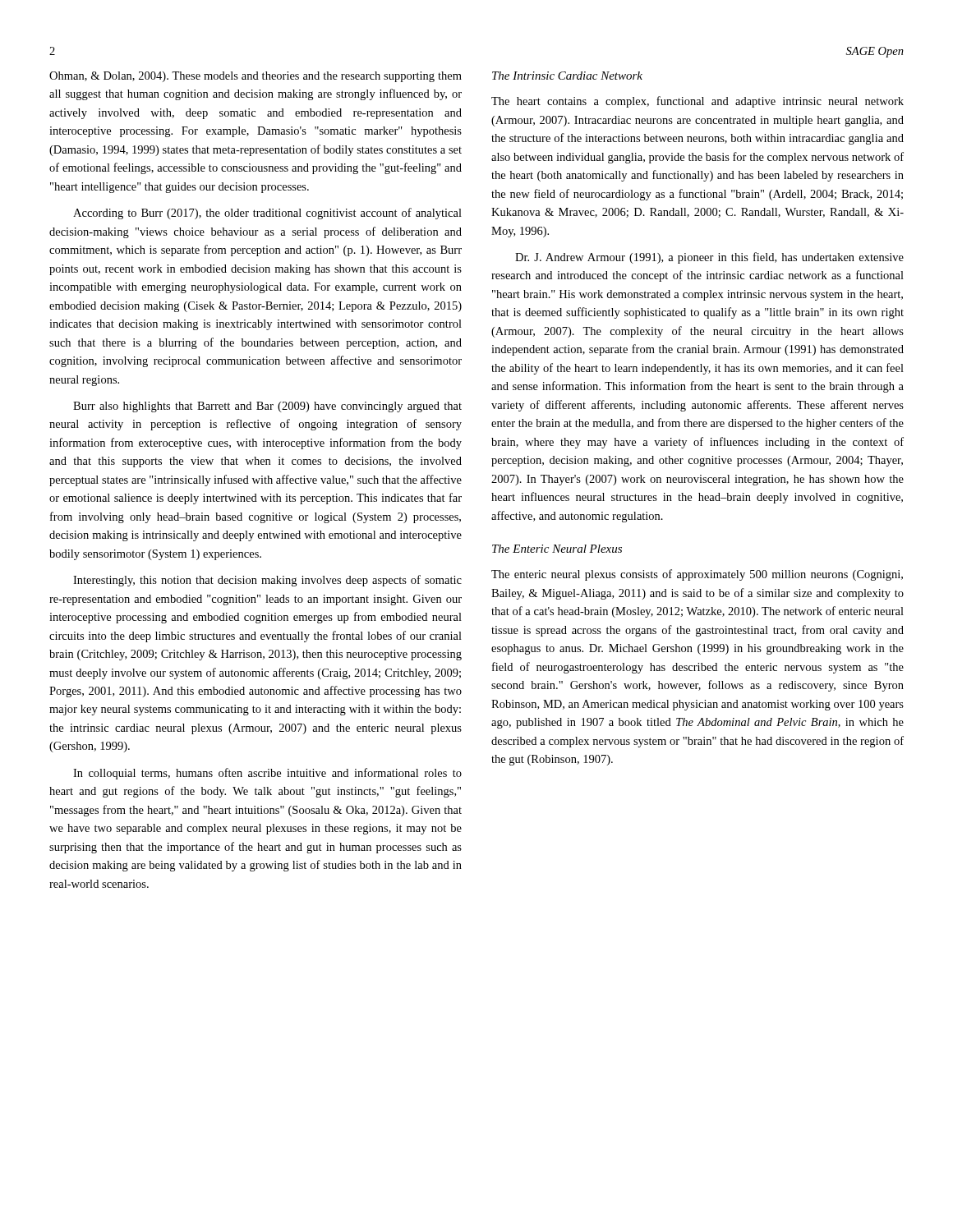Navigate to the text starting "The Enteric Neural Plexus"
Image resolution: width=953 pixels, height=1232 pixels.
557,549
